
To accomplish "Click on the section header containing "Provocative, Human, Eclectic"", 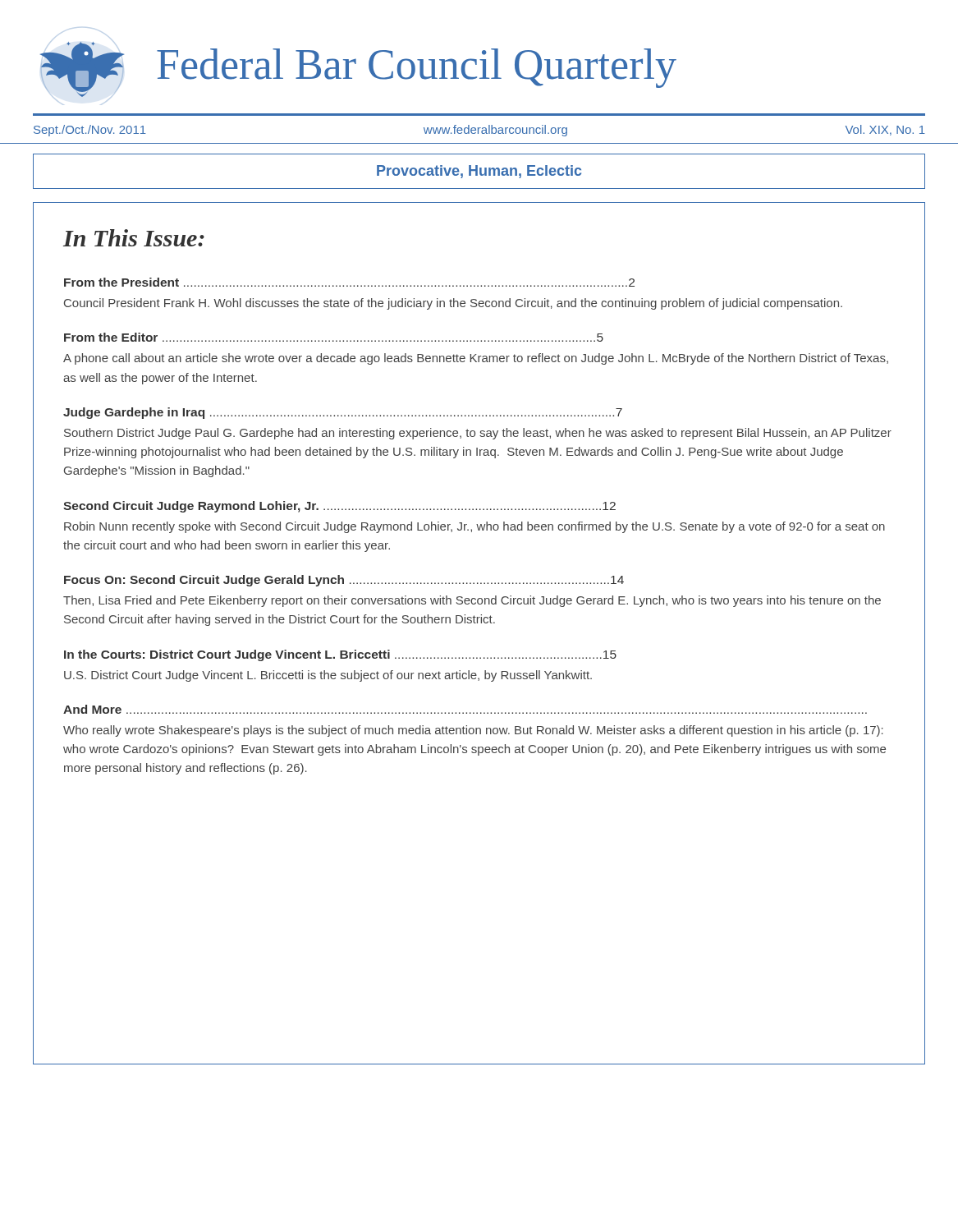I will (x=479, y=171).
